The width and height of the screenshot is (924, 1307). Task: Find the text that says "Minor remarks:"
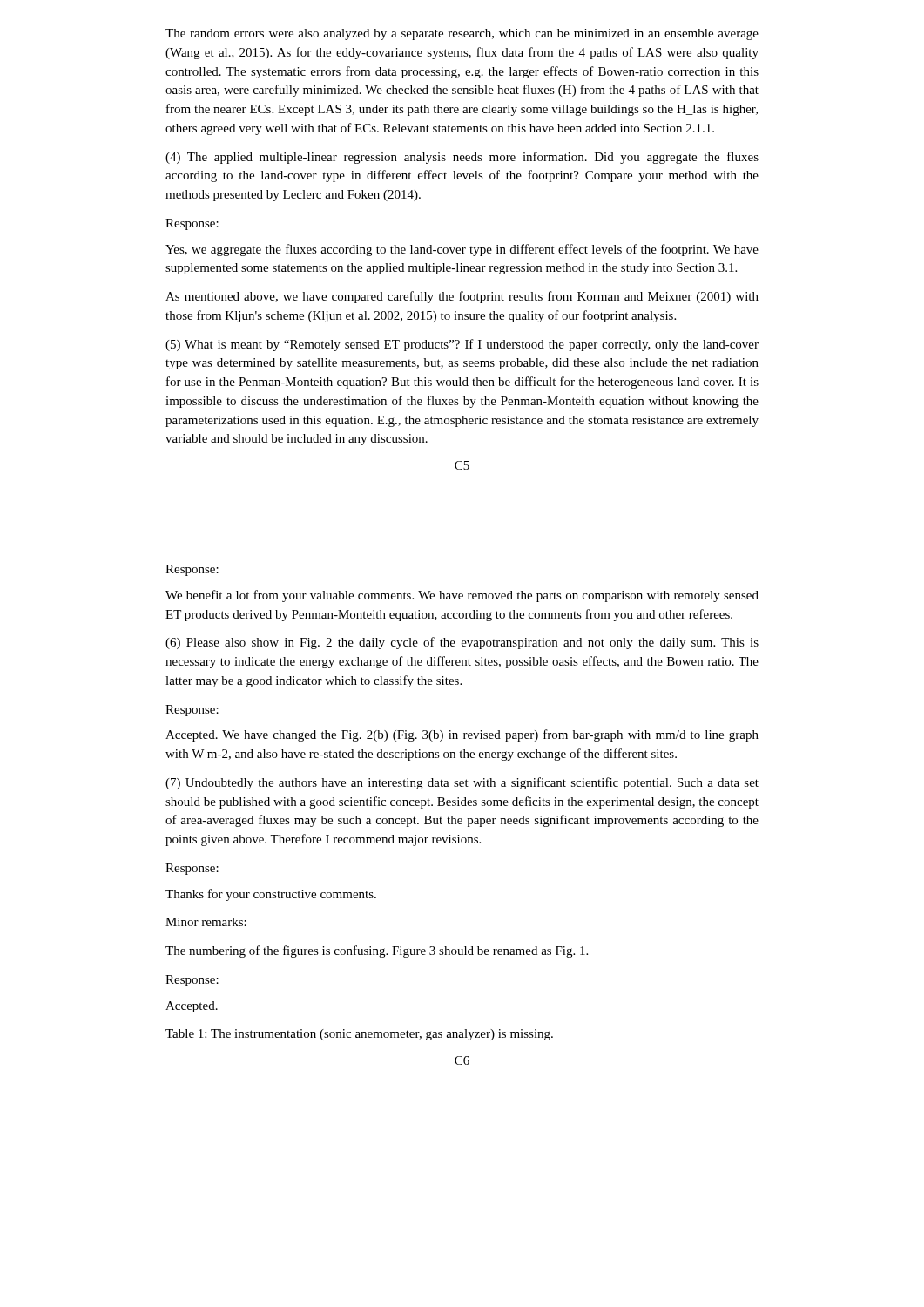click(206, 922)
